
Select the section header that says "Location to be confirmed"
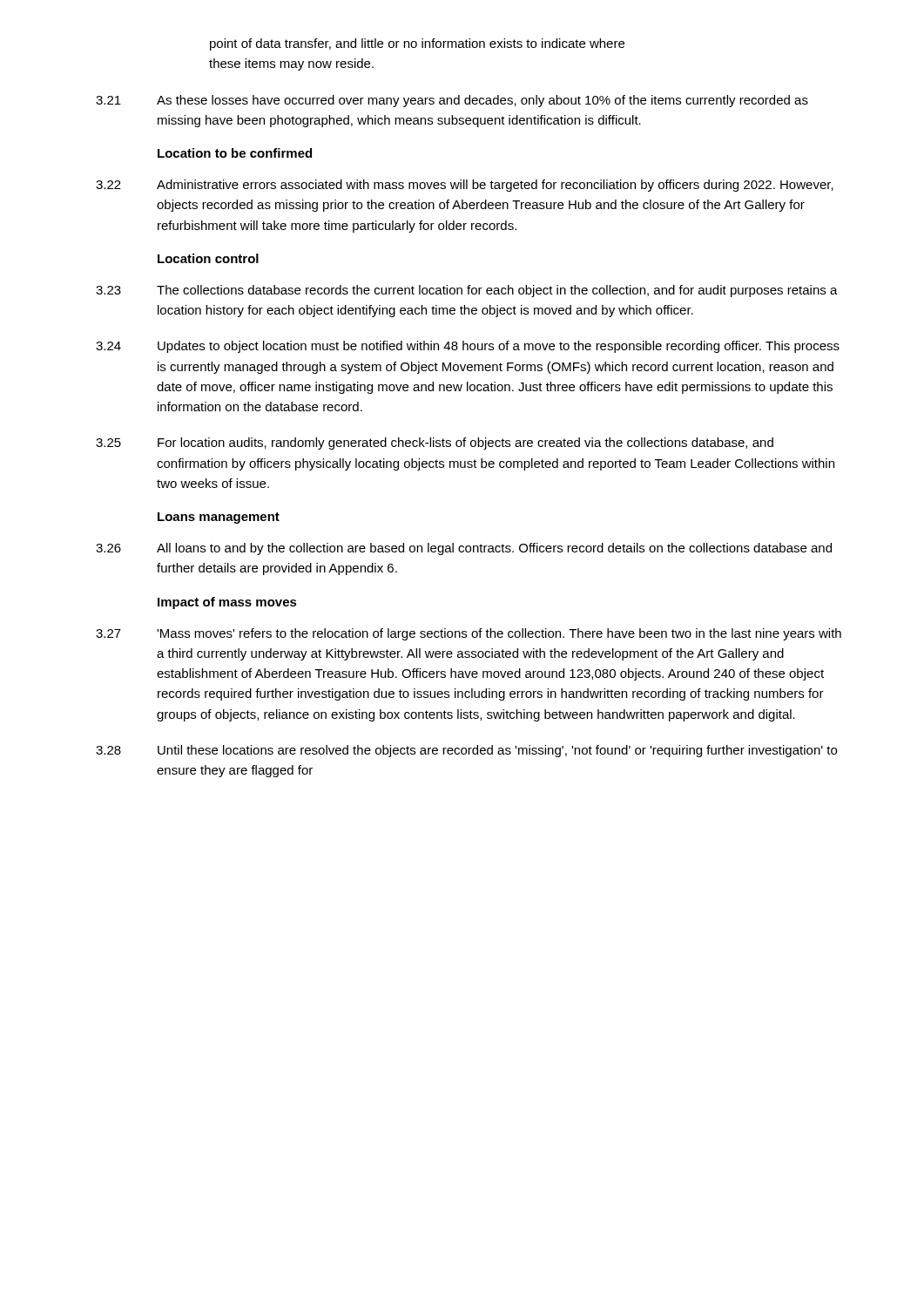(235, 153)
